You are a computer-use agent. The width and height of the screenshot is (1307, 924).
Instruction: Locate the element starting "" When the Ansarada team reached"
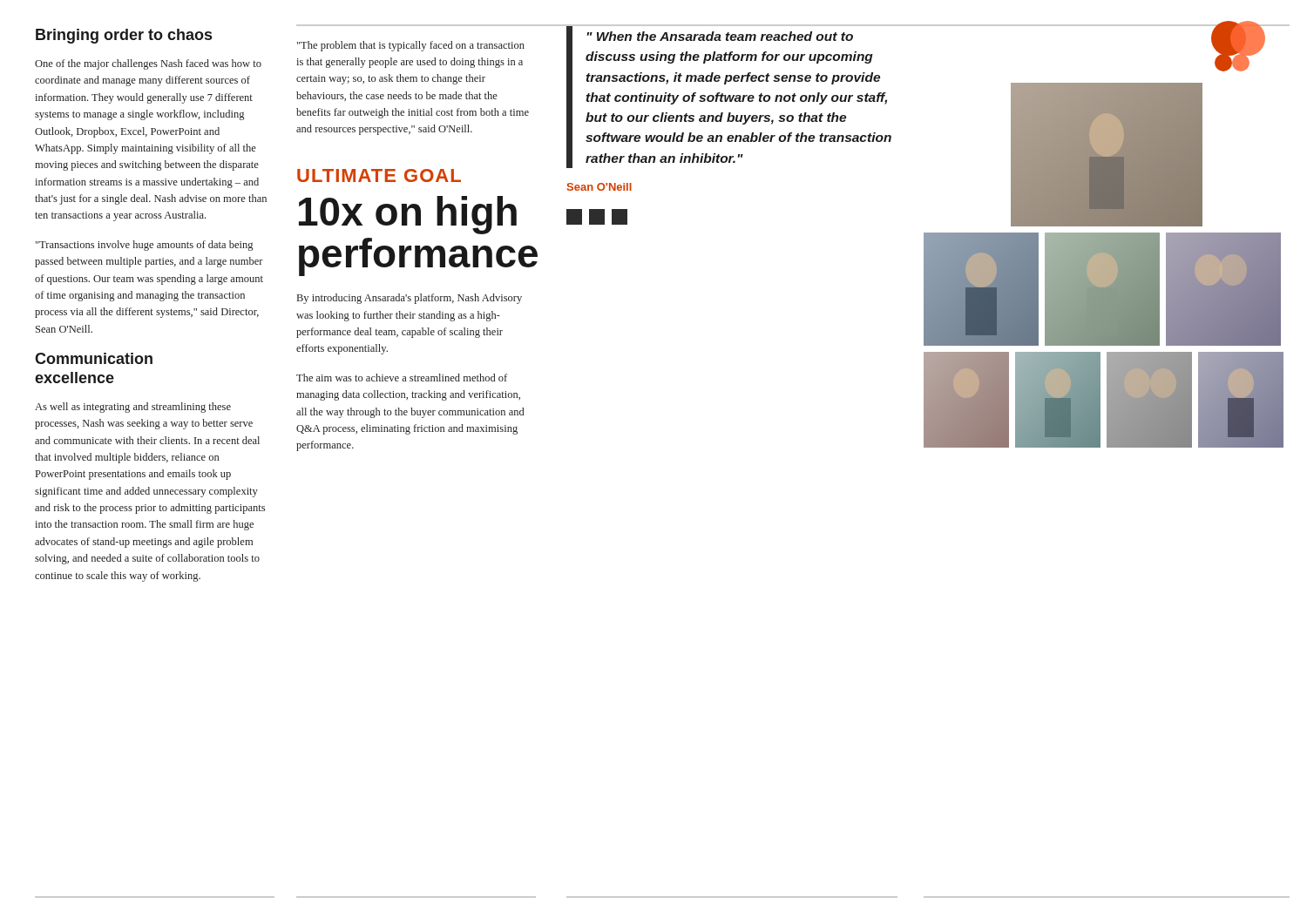point(732,97)
